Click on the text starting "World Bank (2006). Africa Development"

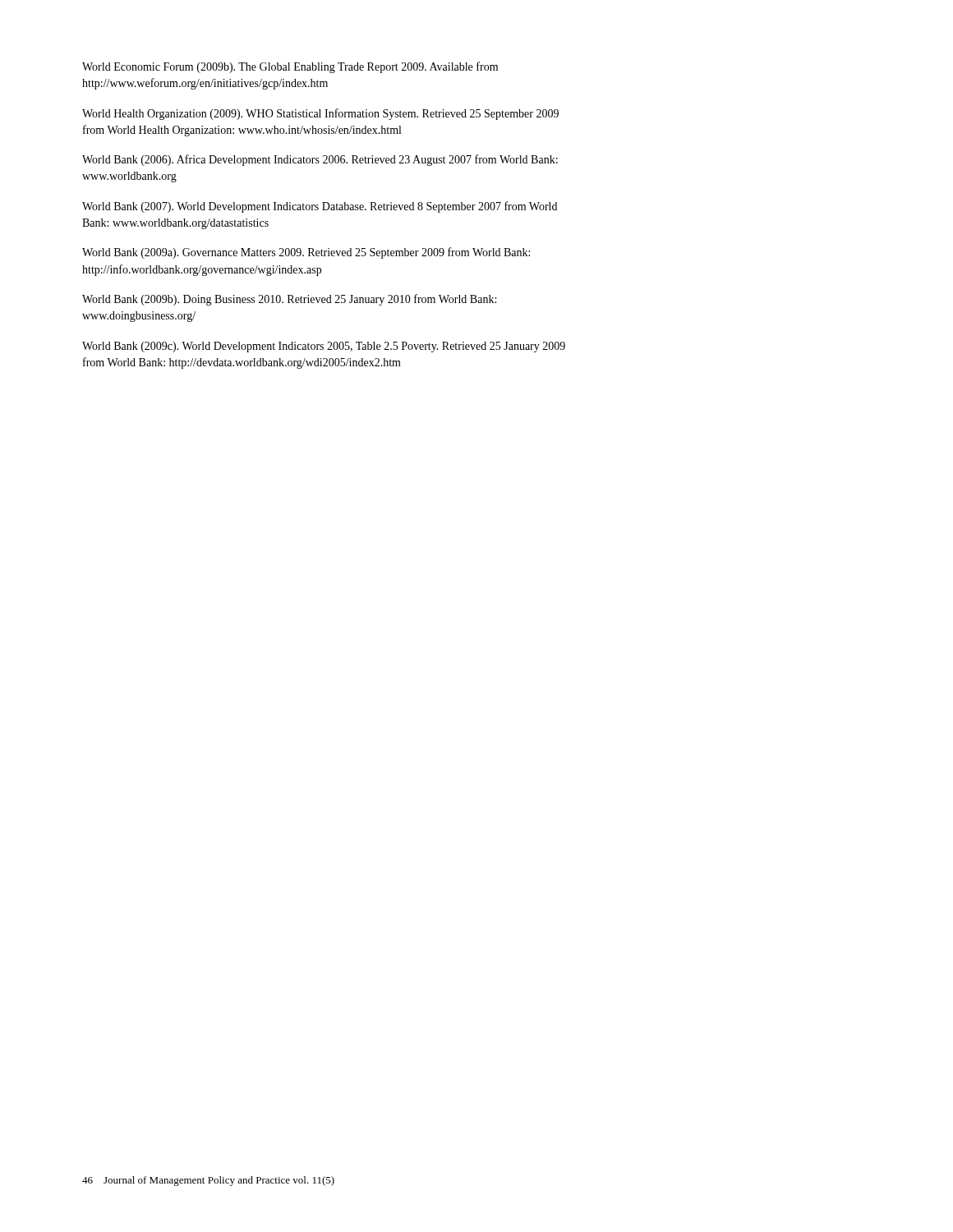click(320, 168)
